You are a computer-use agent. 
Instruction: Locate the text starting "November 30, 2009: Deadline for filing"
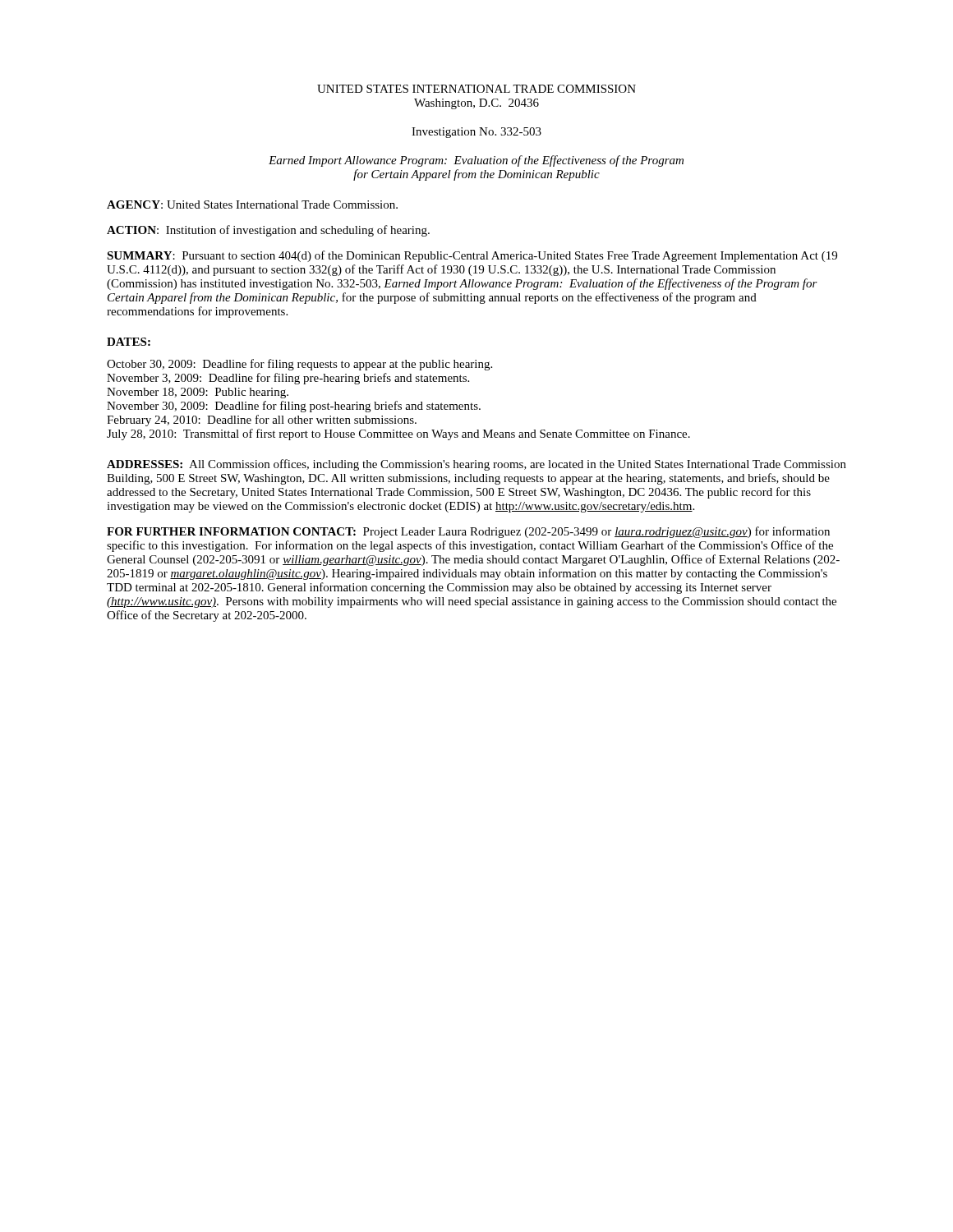[294, 406]
